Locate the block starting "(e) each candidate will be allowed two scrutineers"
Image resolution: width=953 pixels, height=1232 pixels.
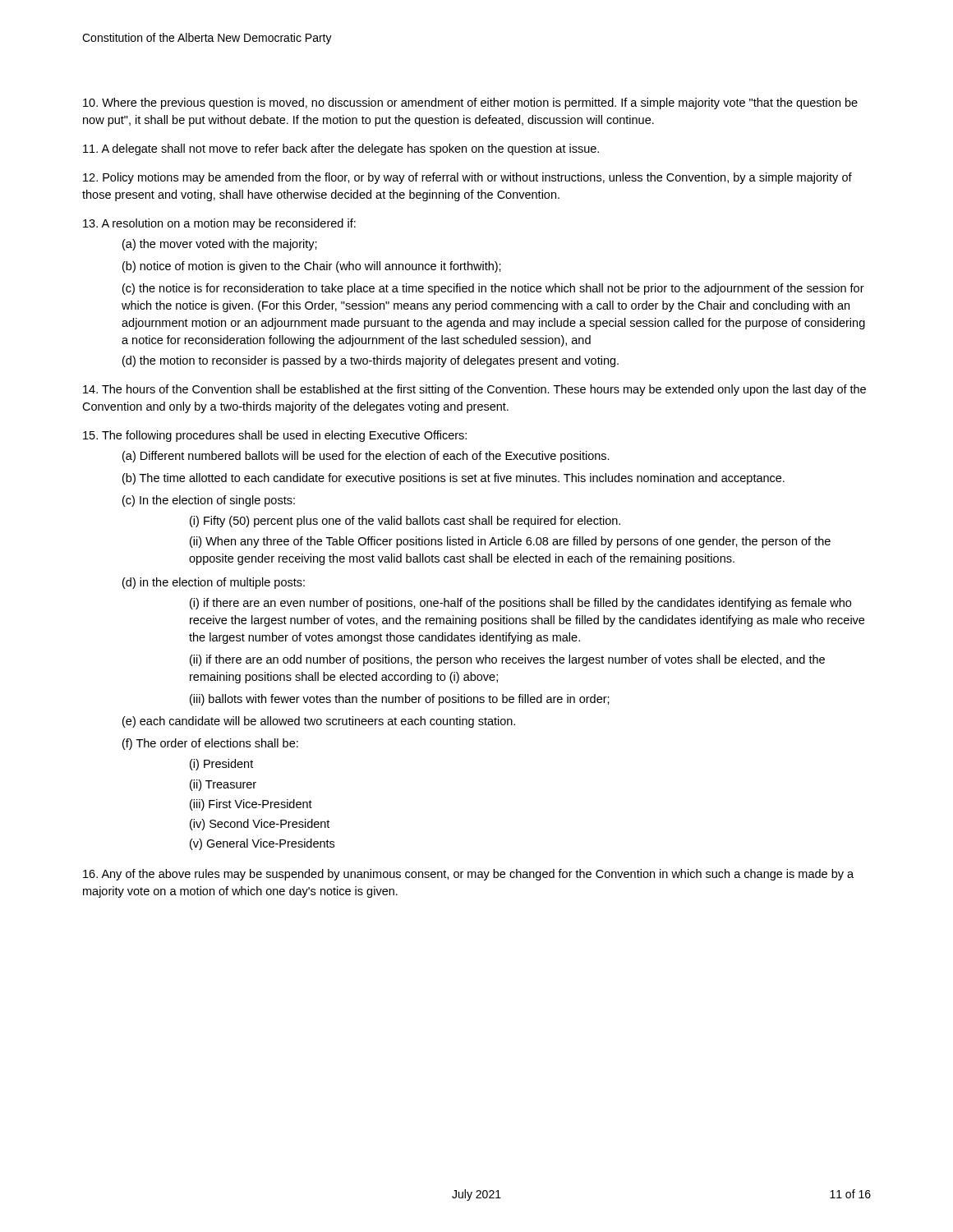coord(319,722)
